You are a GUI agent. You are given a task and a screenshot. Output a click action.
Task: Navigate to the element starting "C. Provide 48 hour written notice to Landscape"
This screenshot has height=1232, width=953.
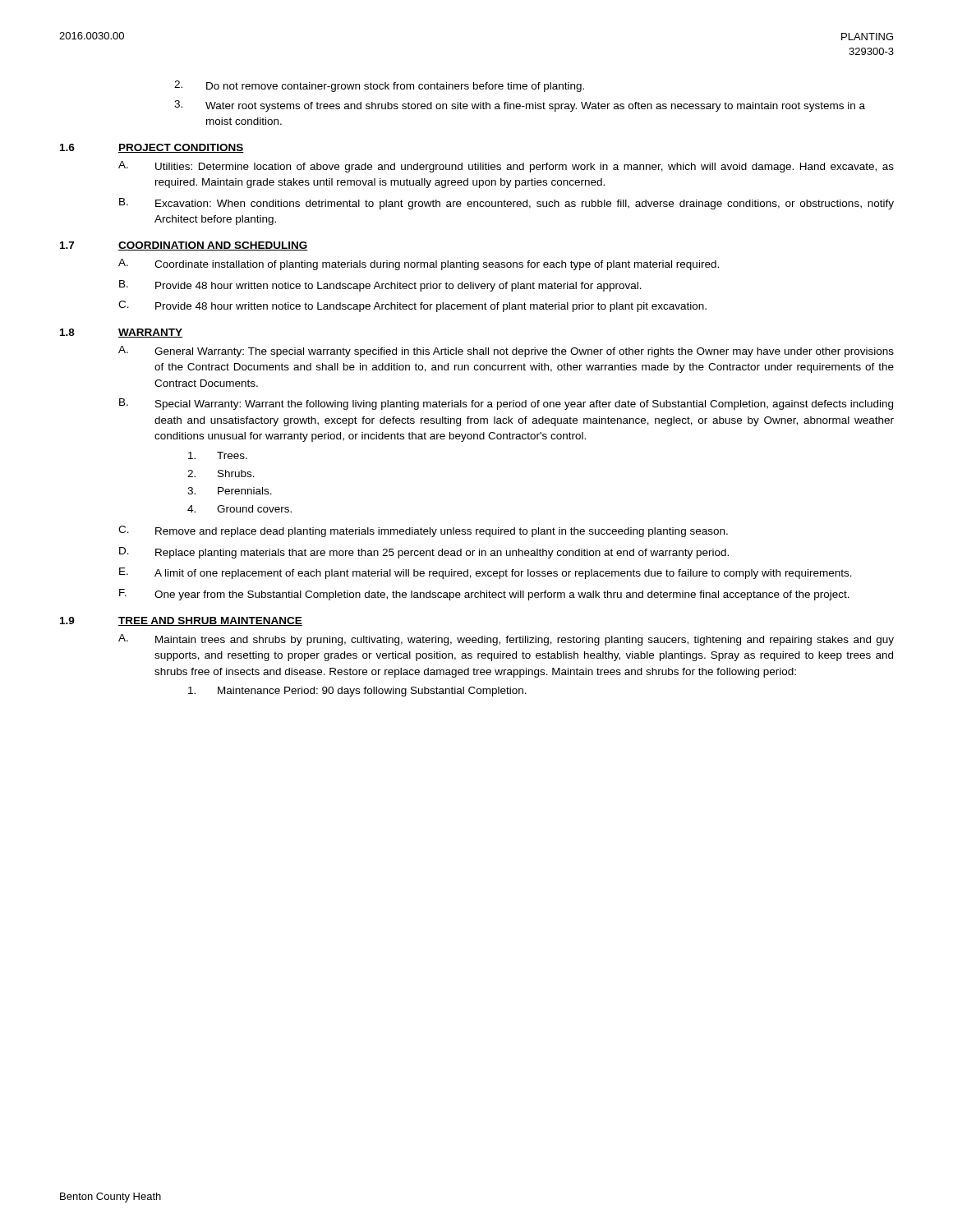(506, 306)
